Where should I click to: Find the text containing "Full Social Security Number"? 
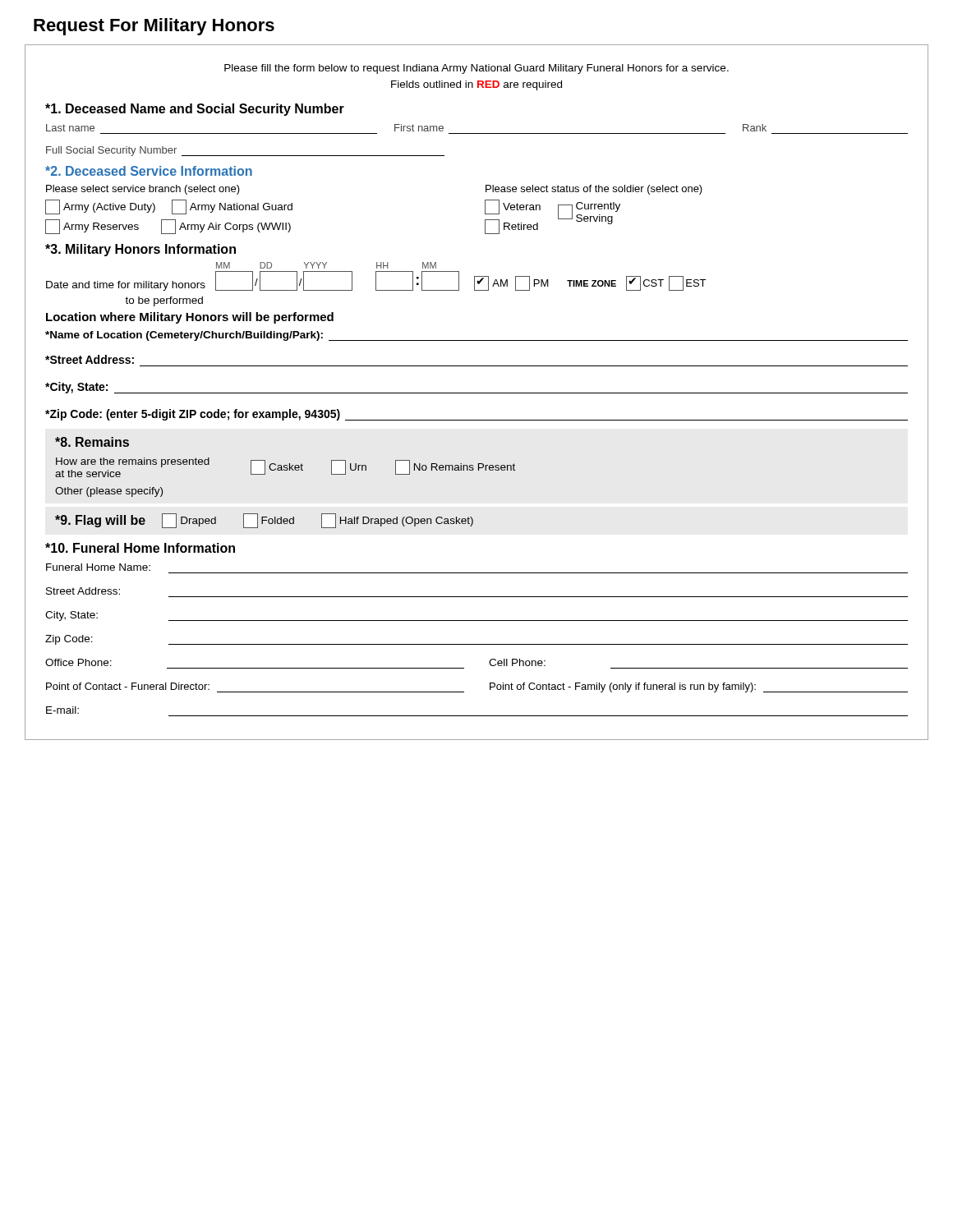click(245, 148)
